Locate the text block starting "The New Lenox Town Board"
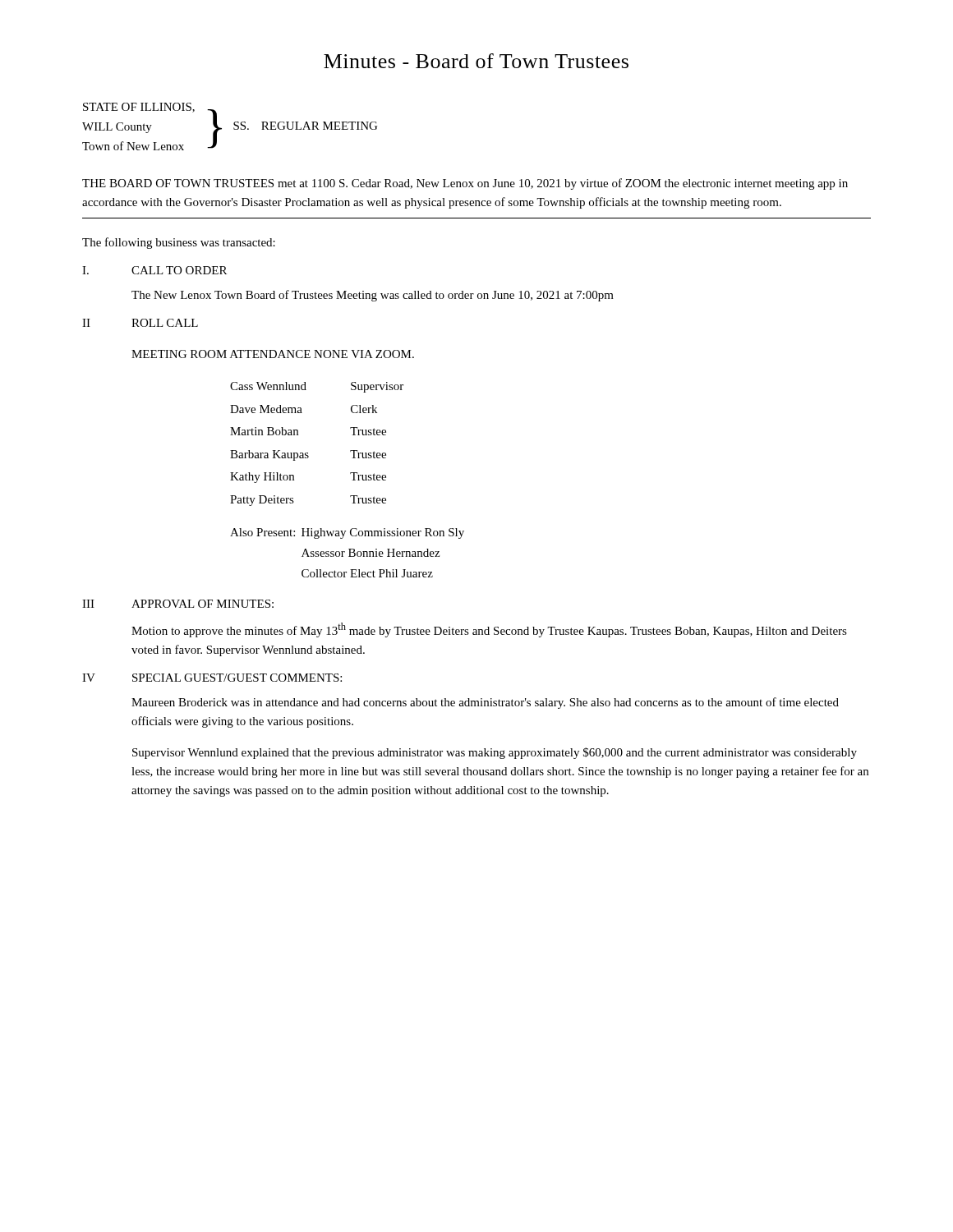Screen dimensions: 1232x953 pos(373,295)
